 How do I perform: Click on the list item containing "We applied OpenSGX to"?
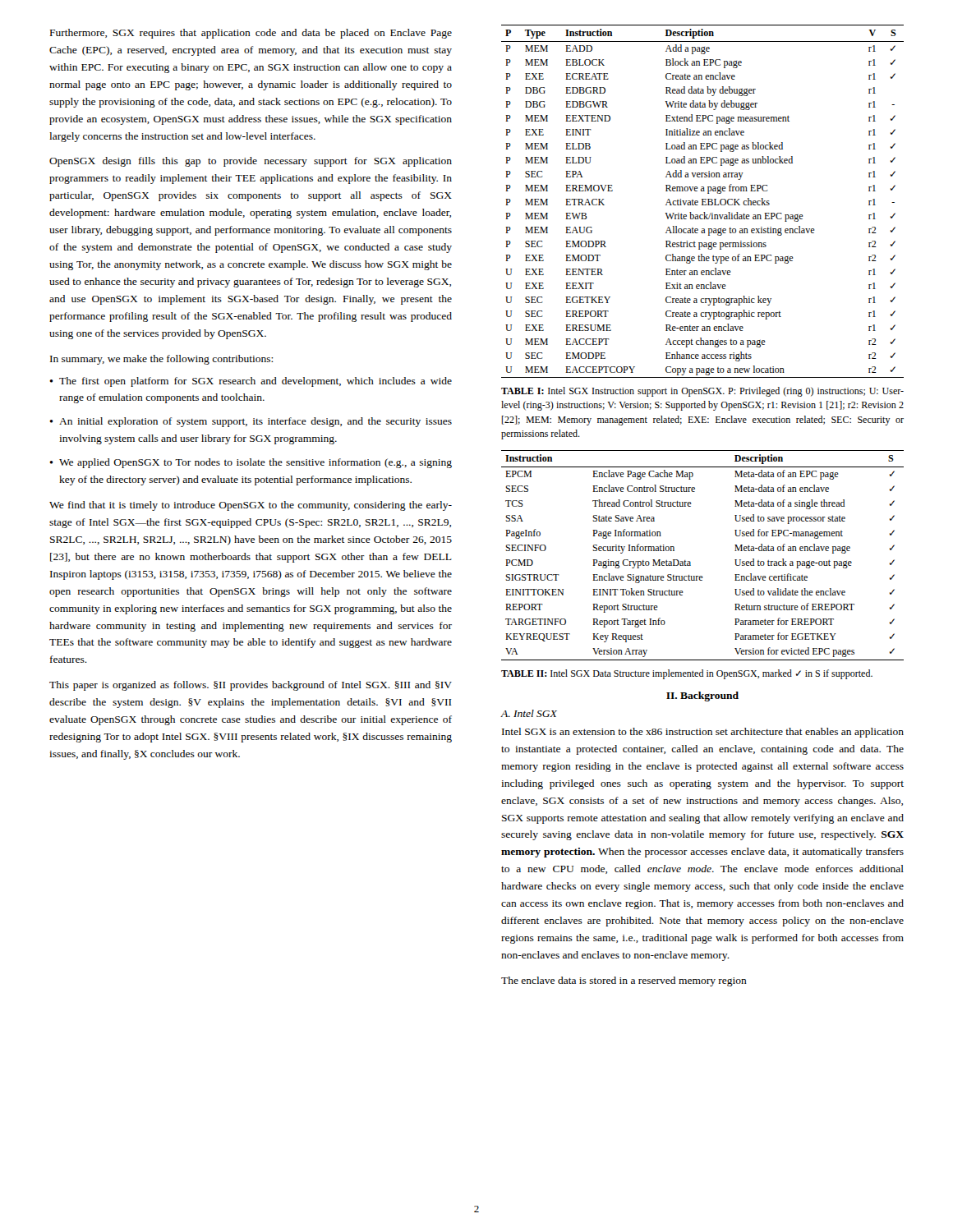[255, 471]
